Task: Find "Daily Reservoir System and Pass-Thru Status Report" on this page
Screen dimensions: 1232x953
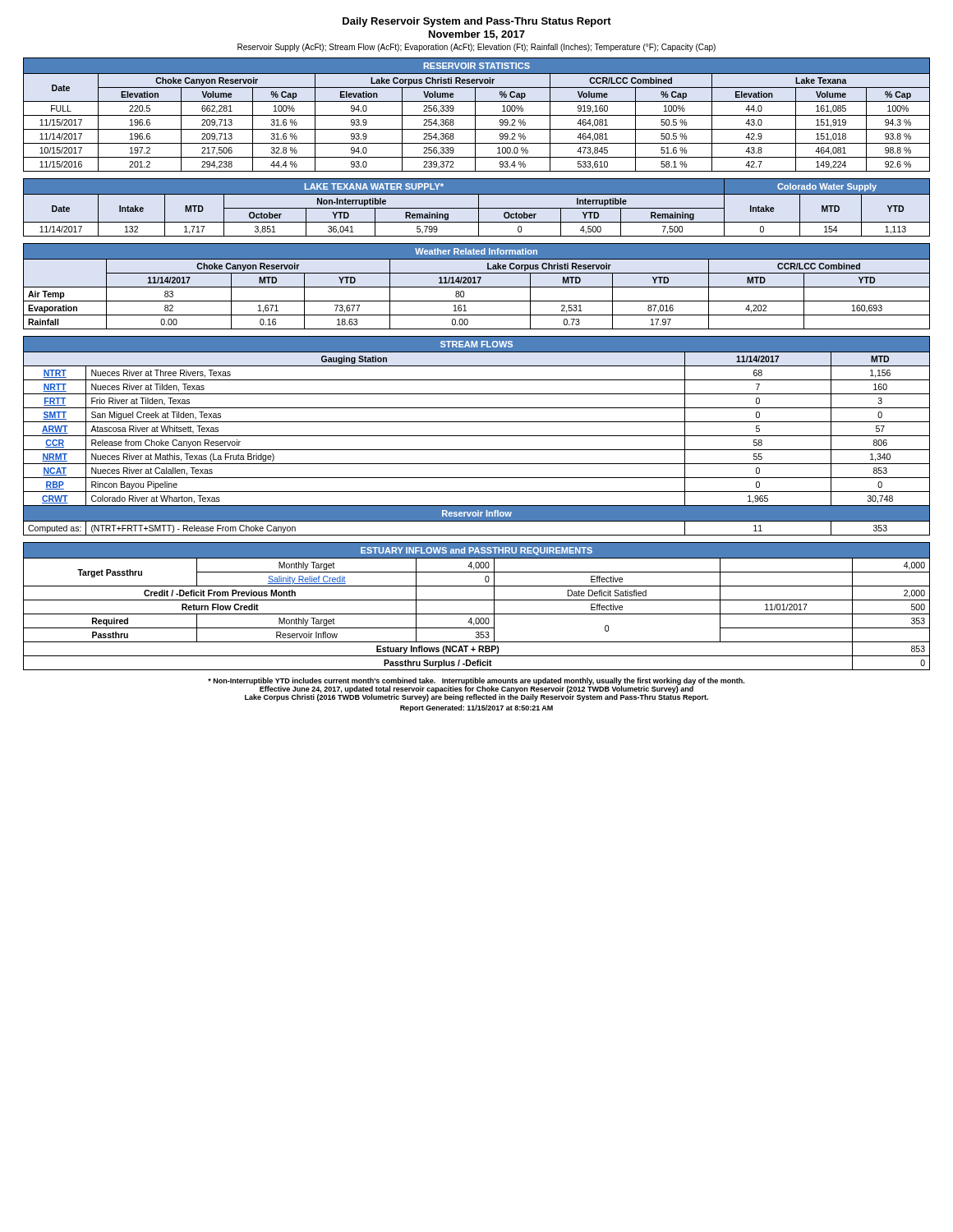Action: [476, 21]
